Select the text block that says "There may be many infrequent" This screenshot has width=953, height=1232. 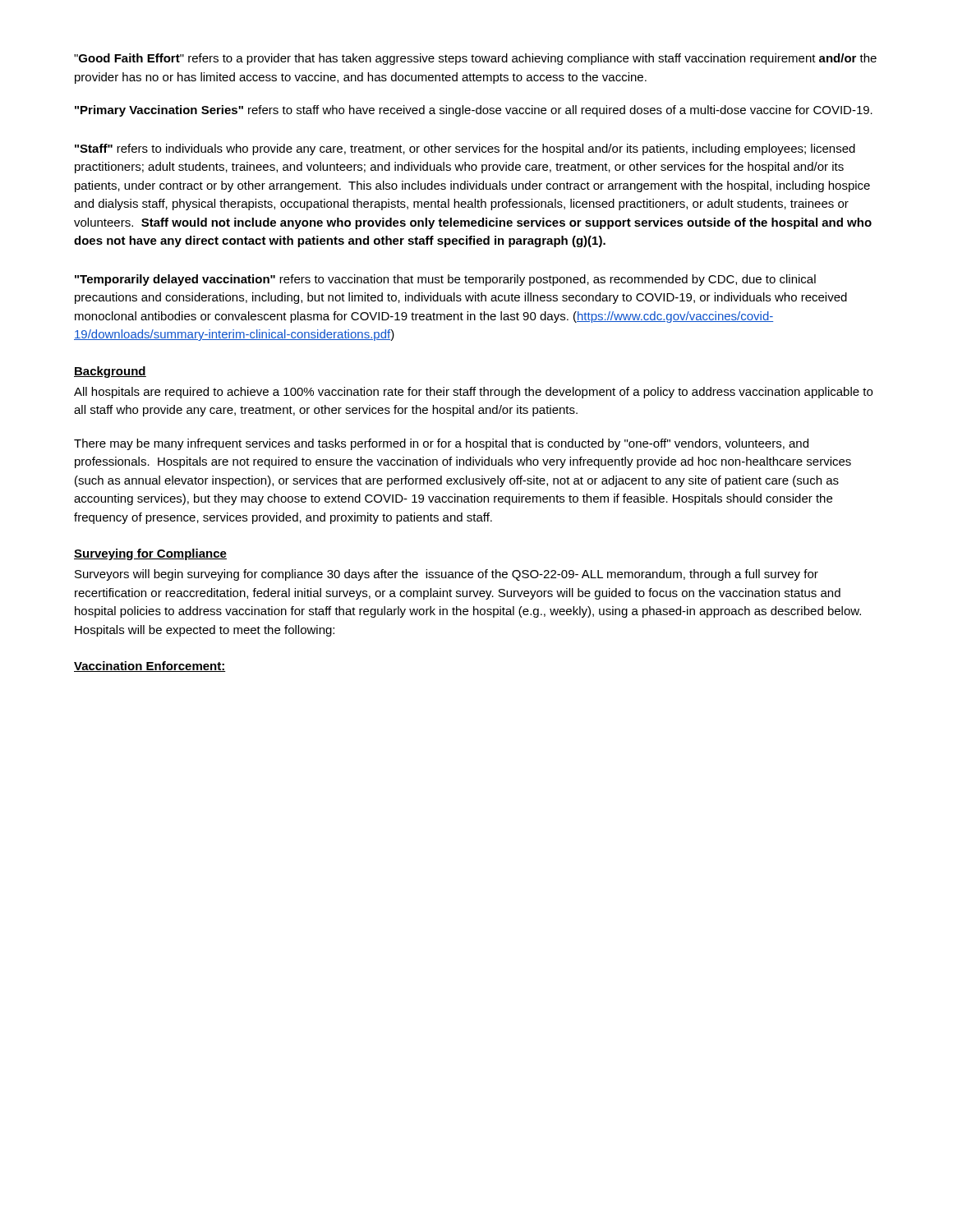(463, 480)
